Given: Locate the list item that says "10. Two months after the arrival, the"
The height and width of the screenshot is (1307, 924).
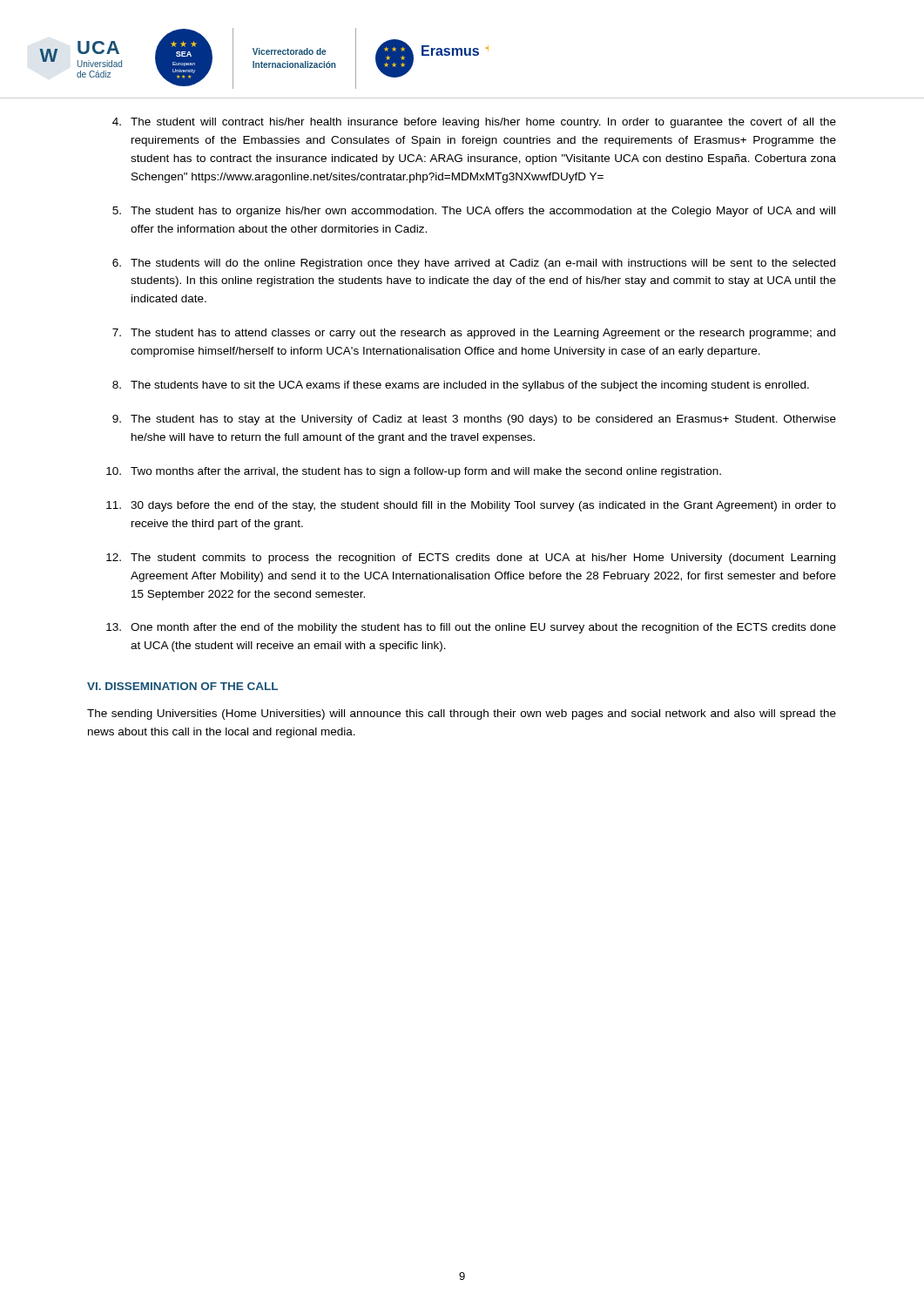Looking at the screenshot, I should click(x=462, y=472).
